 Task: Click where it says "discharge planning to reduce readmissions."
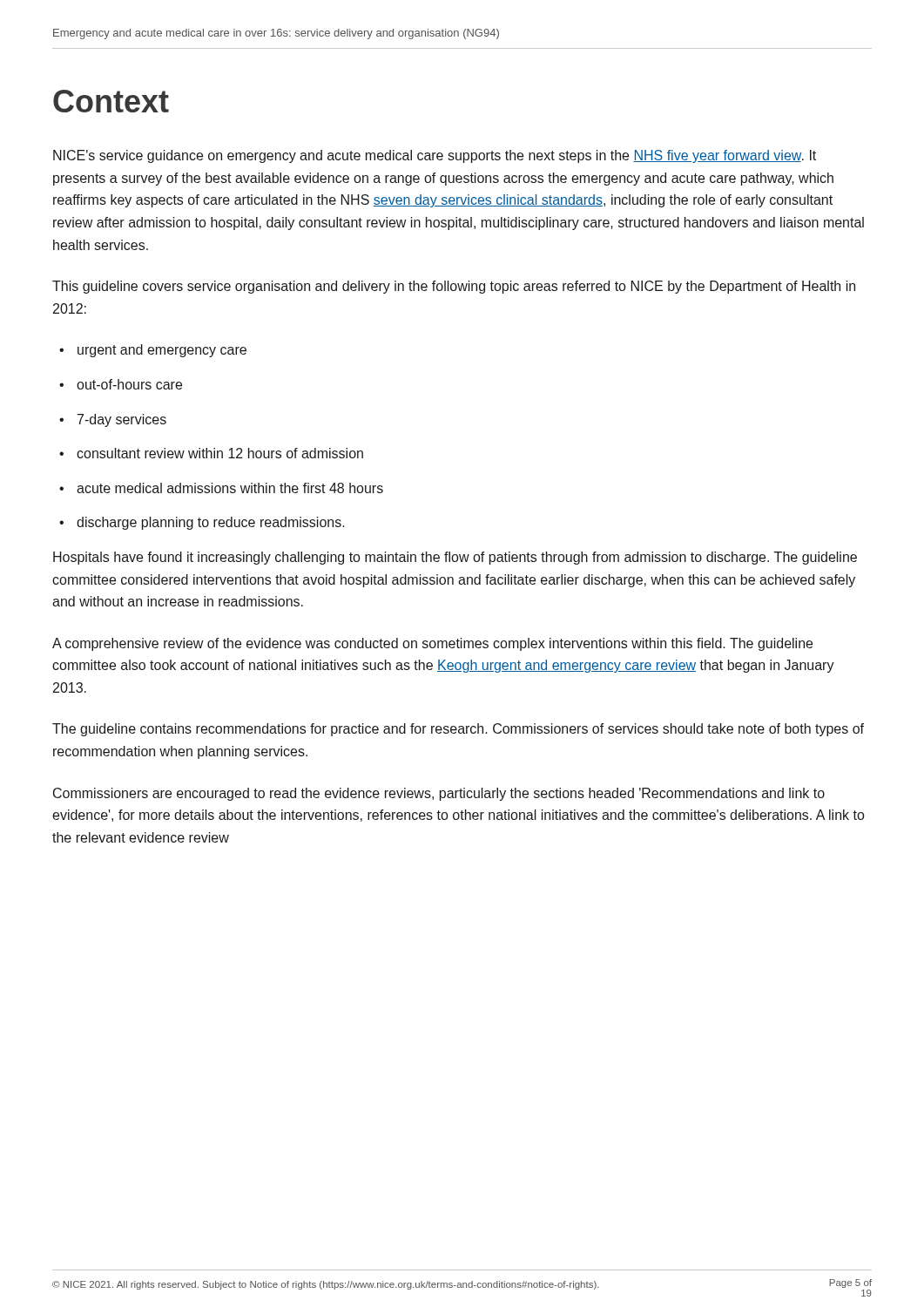(x=211, y=523)
